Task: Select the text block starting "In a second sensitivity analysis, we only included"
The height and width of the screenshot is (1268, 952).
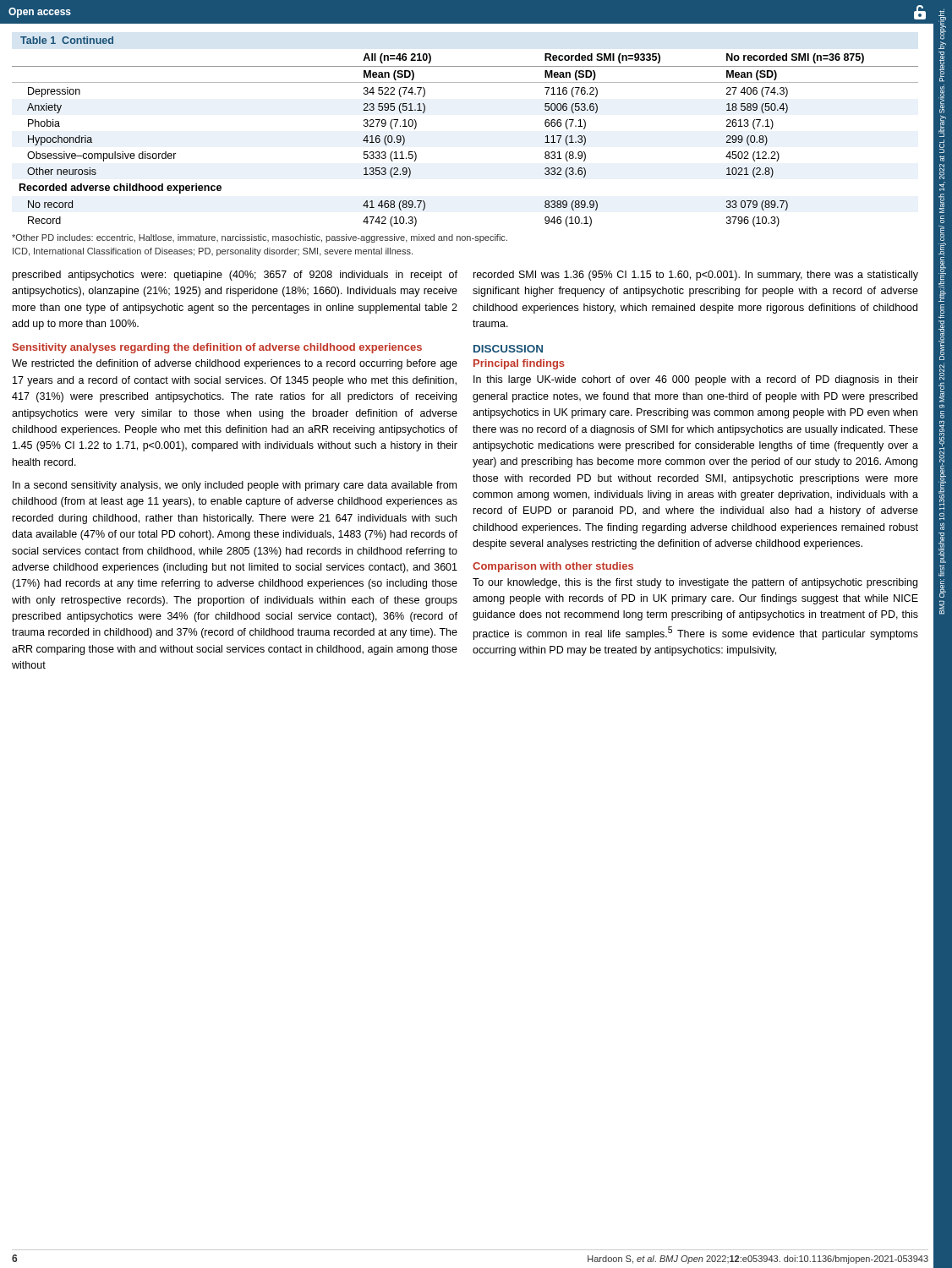Action: [235, 575]
